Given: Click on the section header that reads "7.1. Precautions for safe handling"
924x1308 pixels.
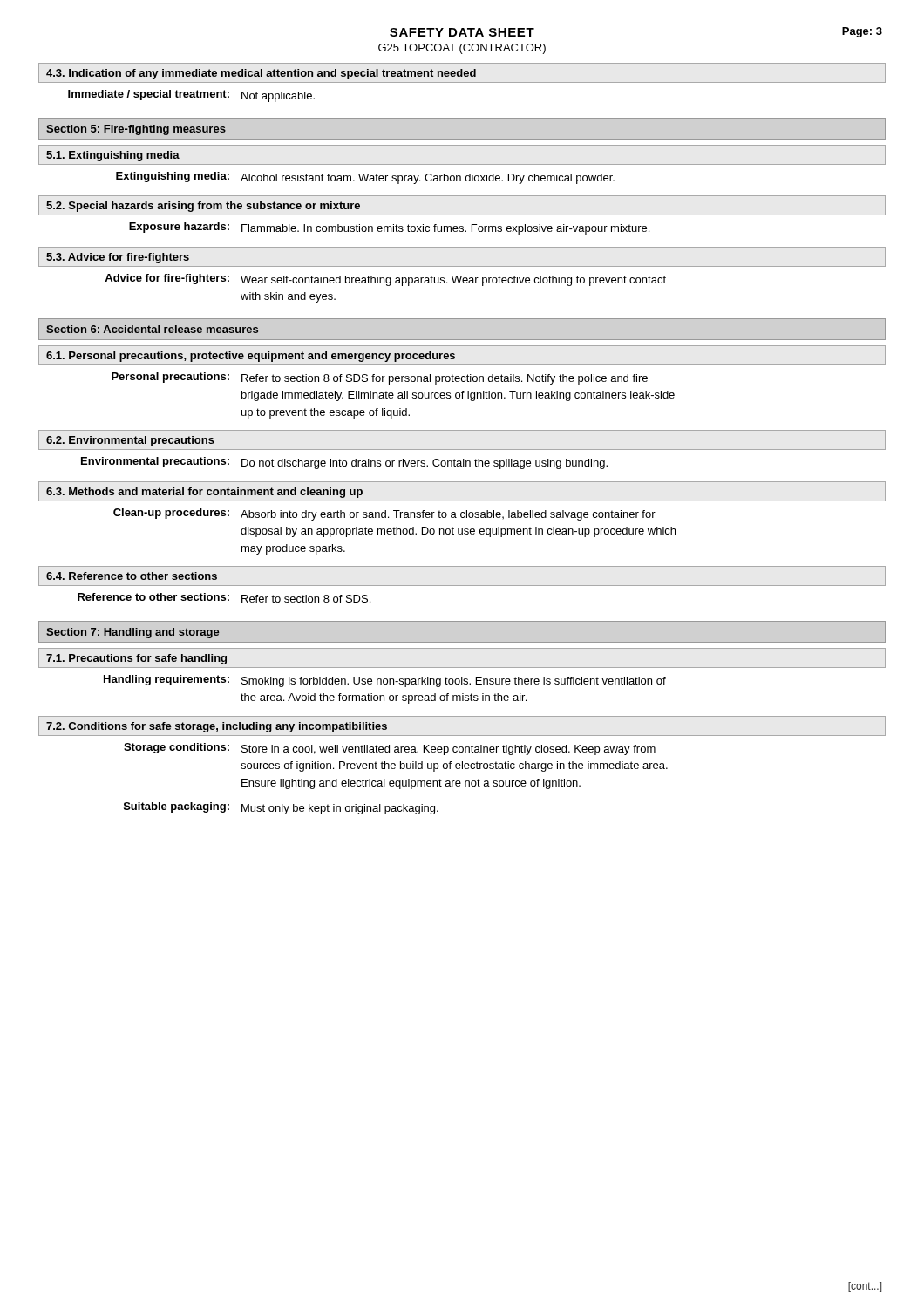Looking at the screenshot, I should (x=137, y=658).
